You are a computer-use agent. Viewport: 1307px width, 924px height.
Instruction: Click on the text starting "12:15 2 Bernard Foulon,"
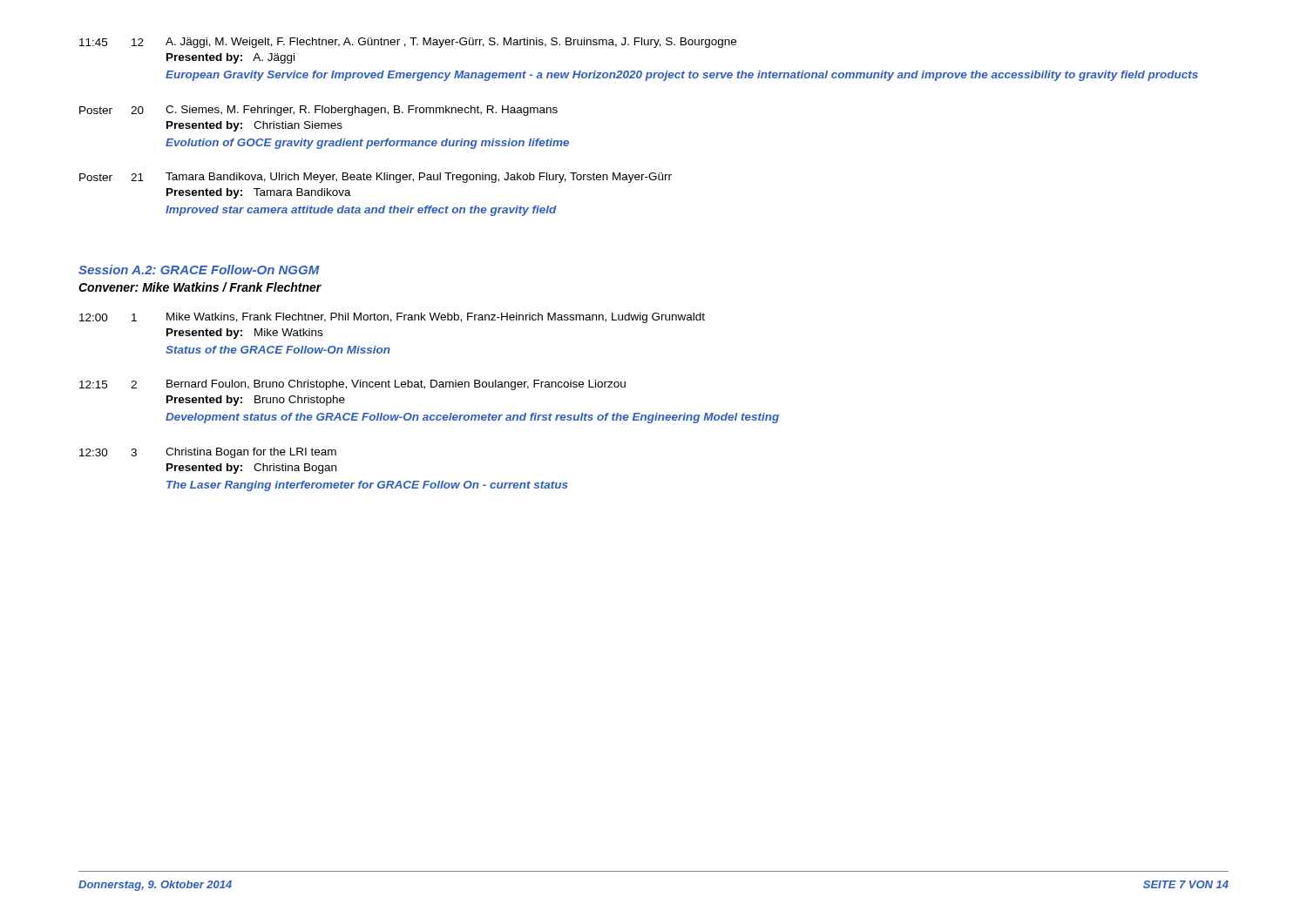click(x=654, y=401)
